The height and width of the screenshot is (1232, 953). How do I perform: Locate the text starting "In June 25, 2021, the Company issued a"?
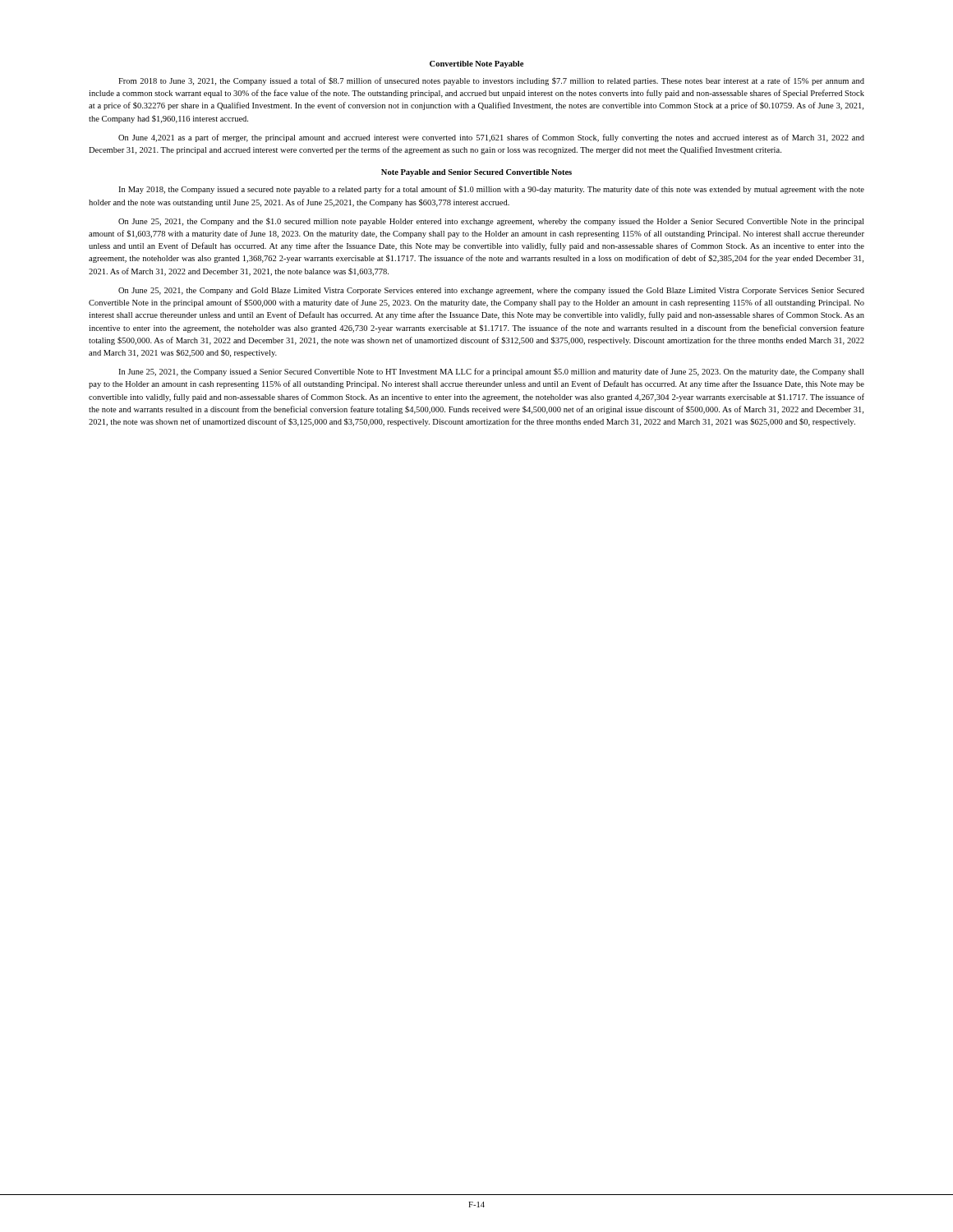(476, 397)
